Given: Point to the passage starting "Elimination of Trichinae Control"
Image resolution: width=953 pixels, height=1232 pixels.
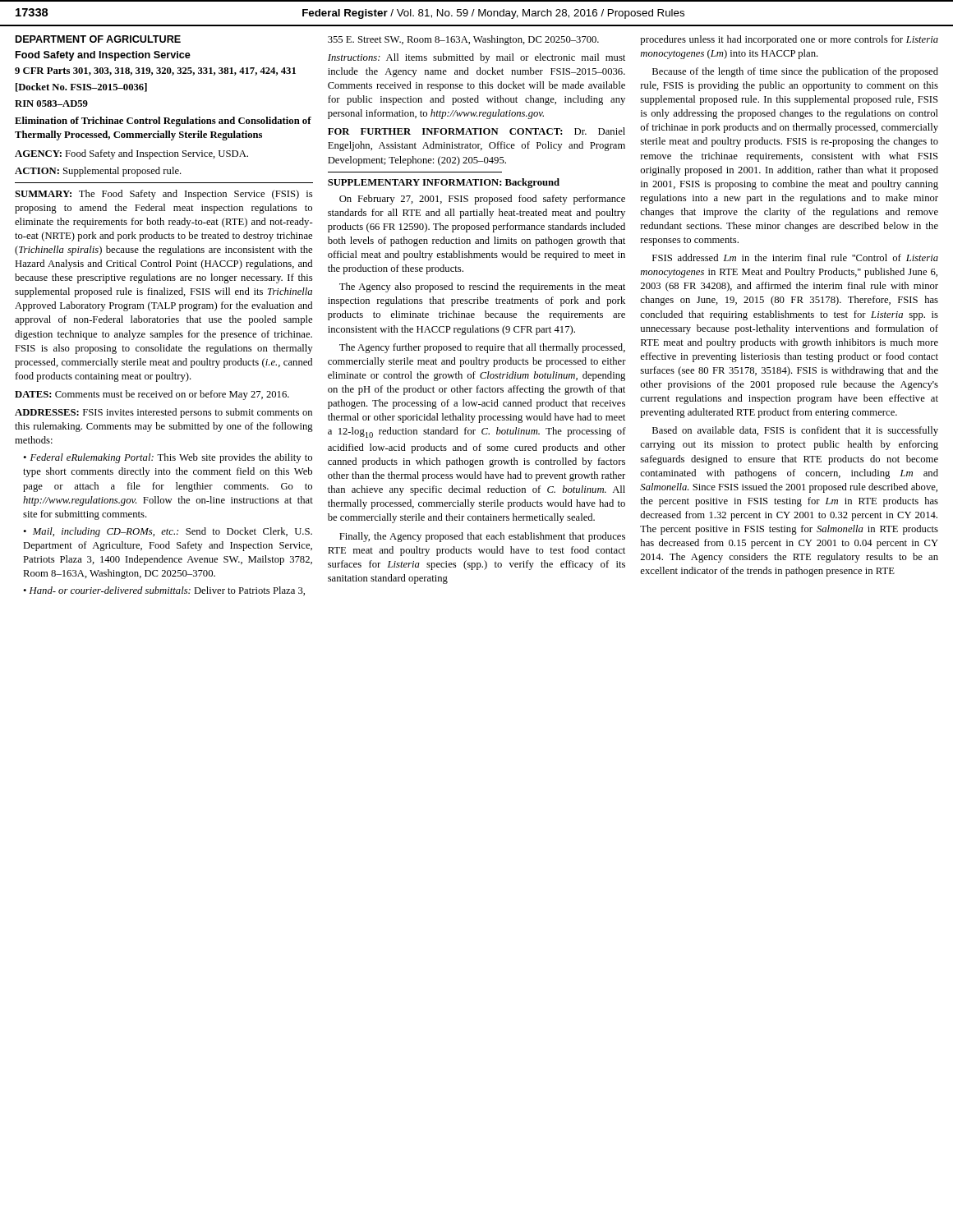Looking at the screenshot, I should point(164,128).
